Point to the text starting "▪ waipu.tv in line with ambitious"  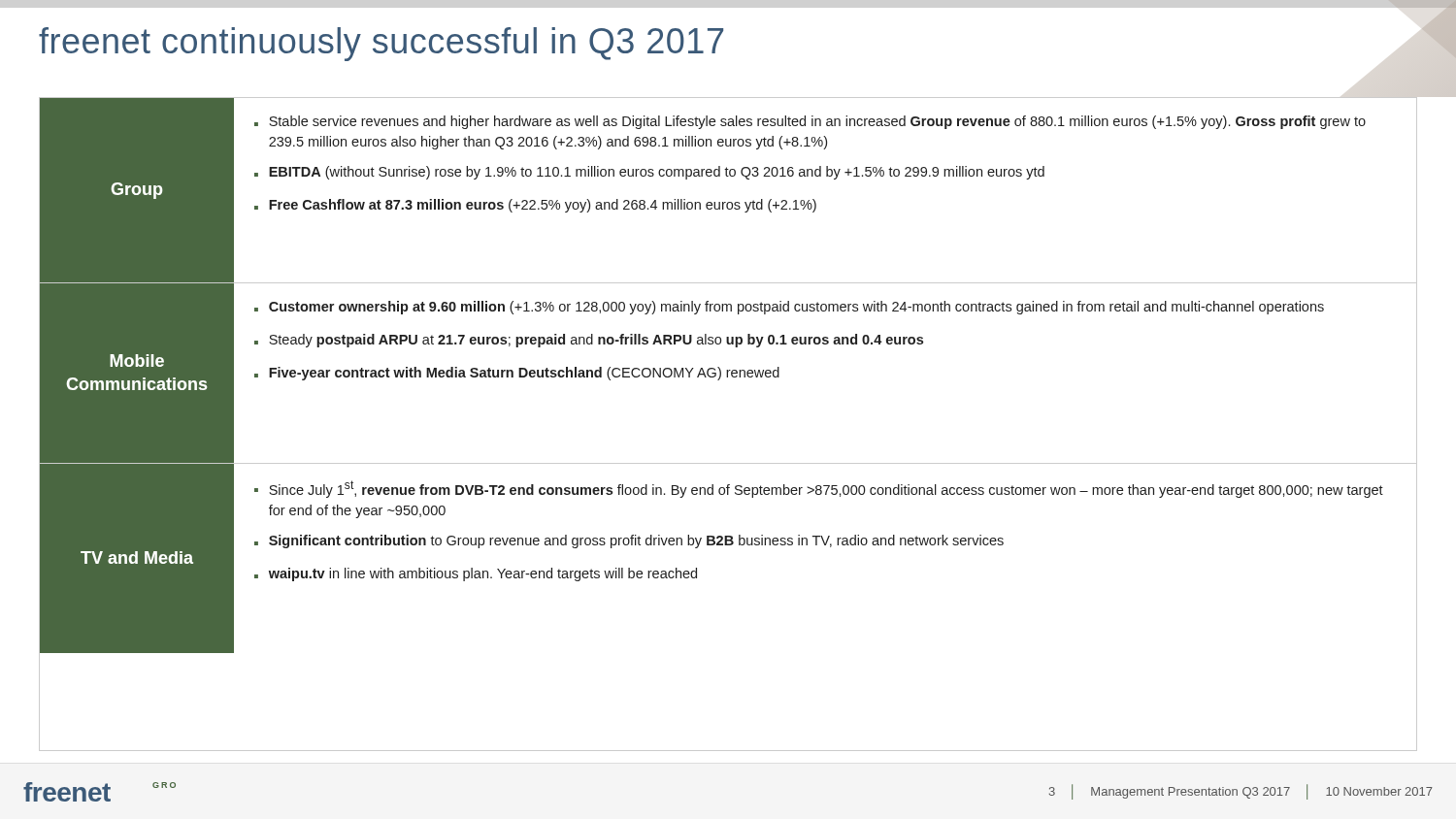[476, 574]
